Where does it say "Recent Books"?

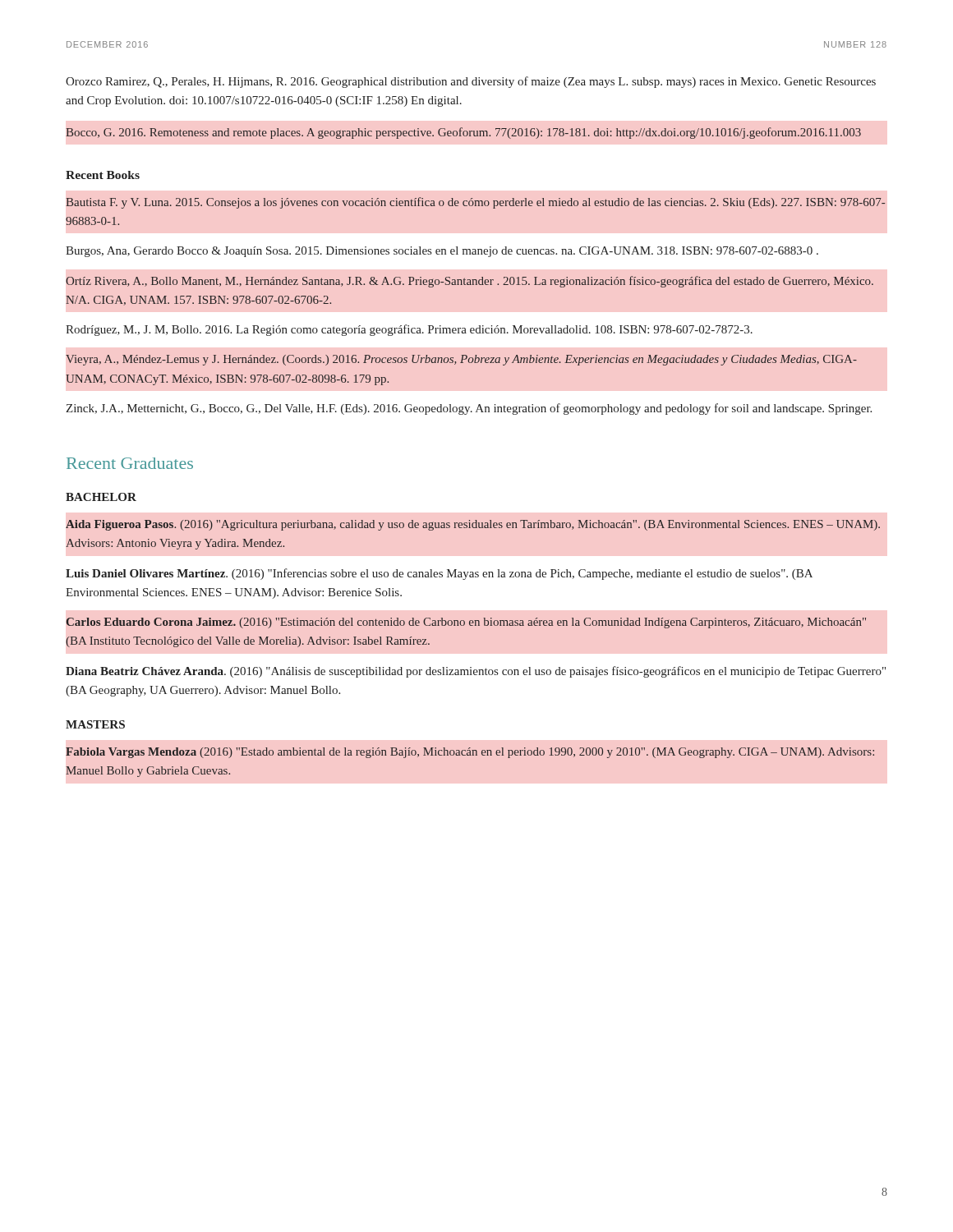(x=103, y=174)
